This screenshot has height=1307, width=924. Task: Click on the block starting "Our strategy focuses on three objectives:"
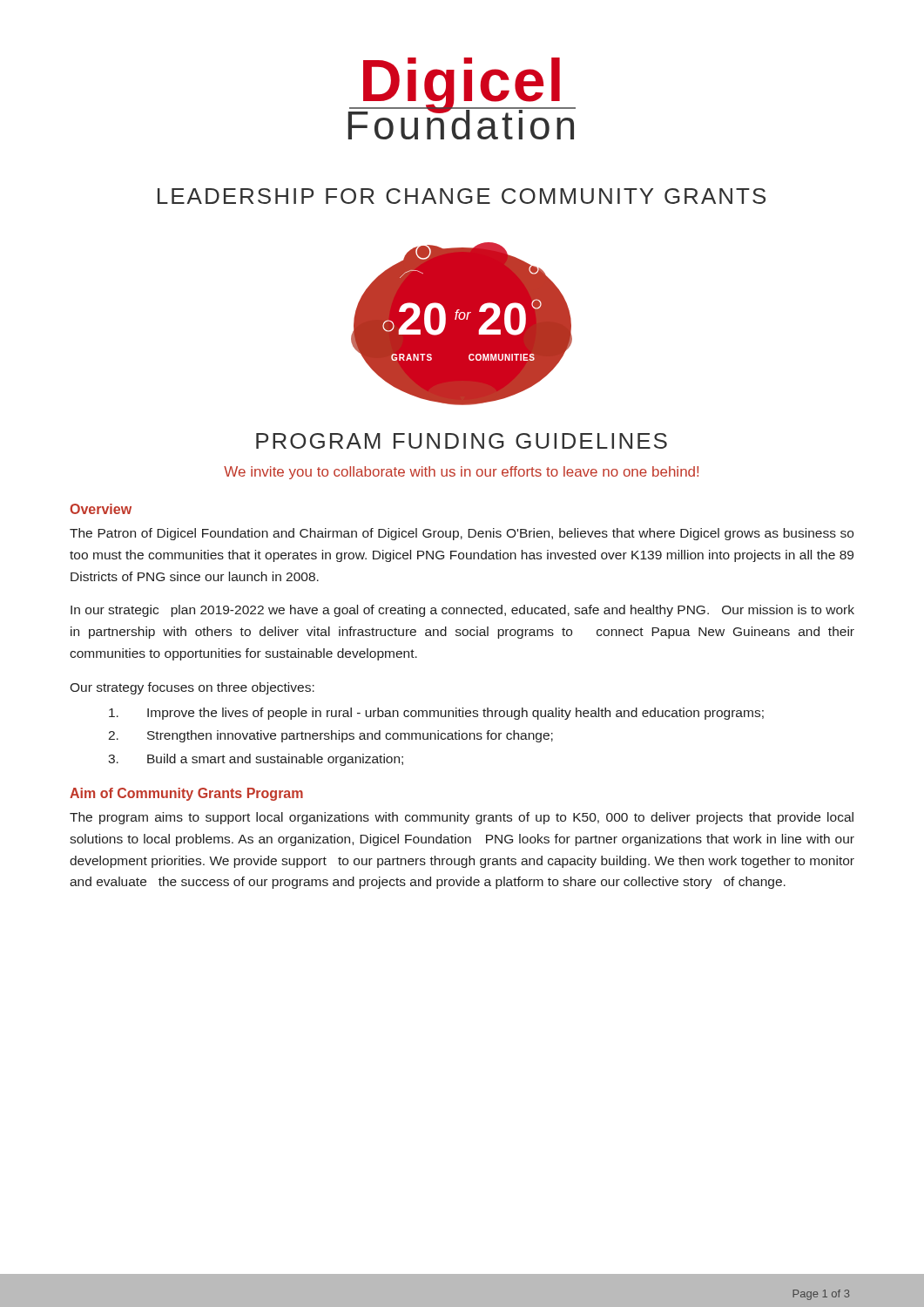(192, 687)
